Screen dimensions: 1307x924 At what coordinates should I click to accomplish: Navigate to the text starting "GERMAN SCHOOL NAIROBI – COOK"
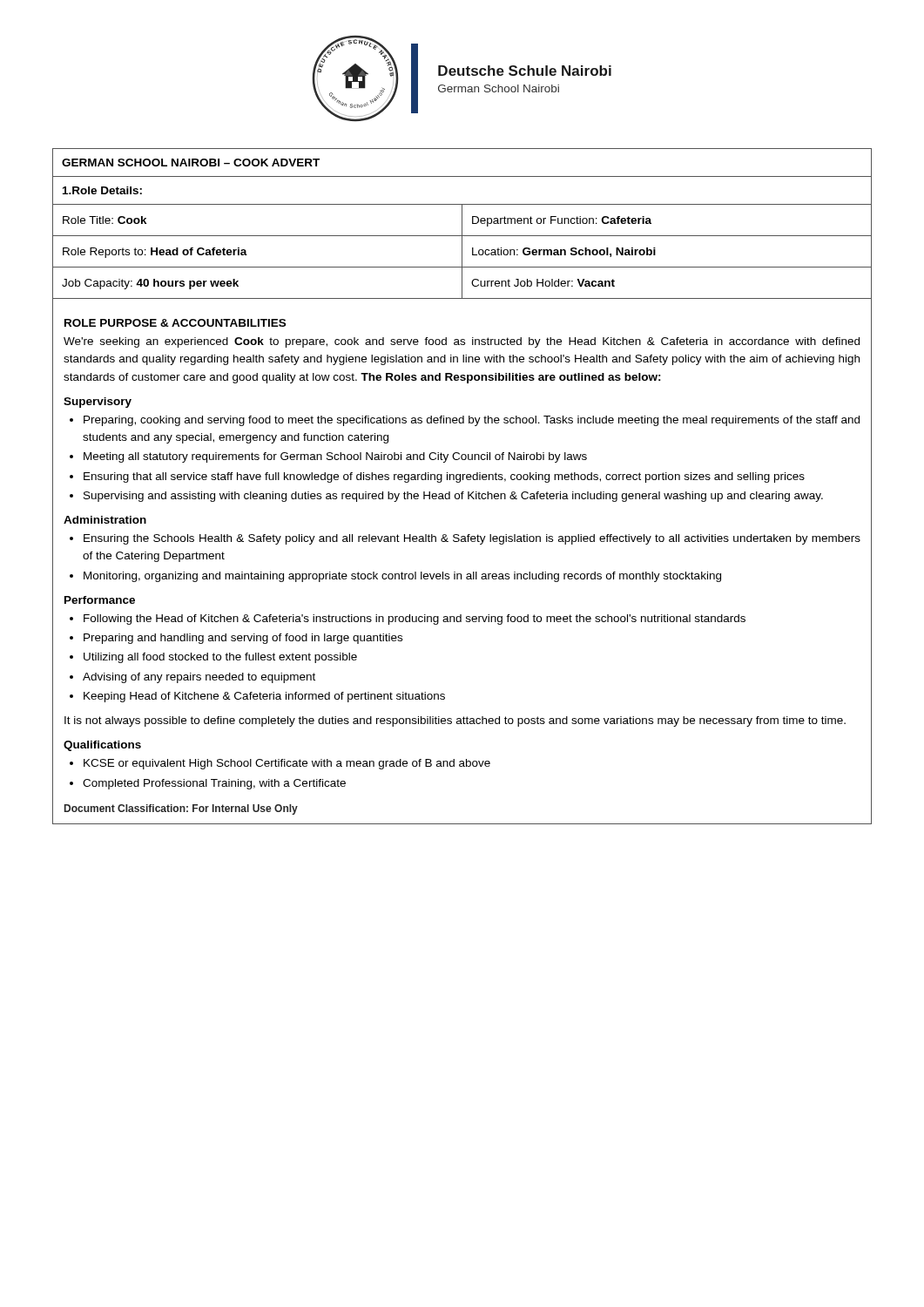click(x=191, y=162)
